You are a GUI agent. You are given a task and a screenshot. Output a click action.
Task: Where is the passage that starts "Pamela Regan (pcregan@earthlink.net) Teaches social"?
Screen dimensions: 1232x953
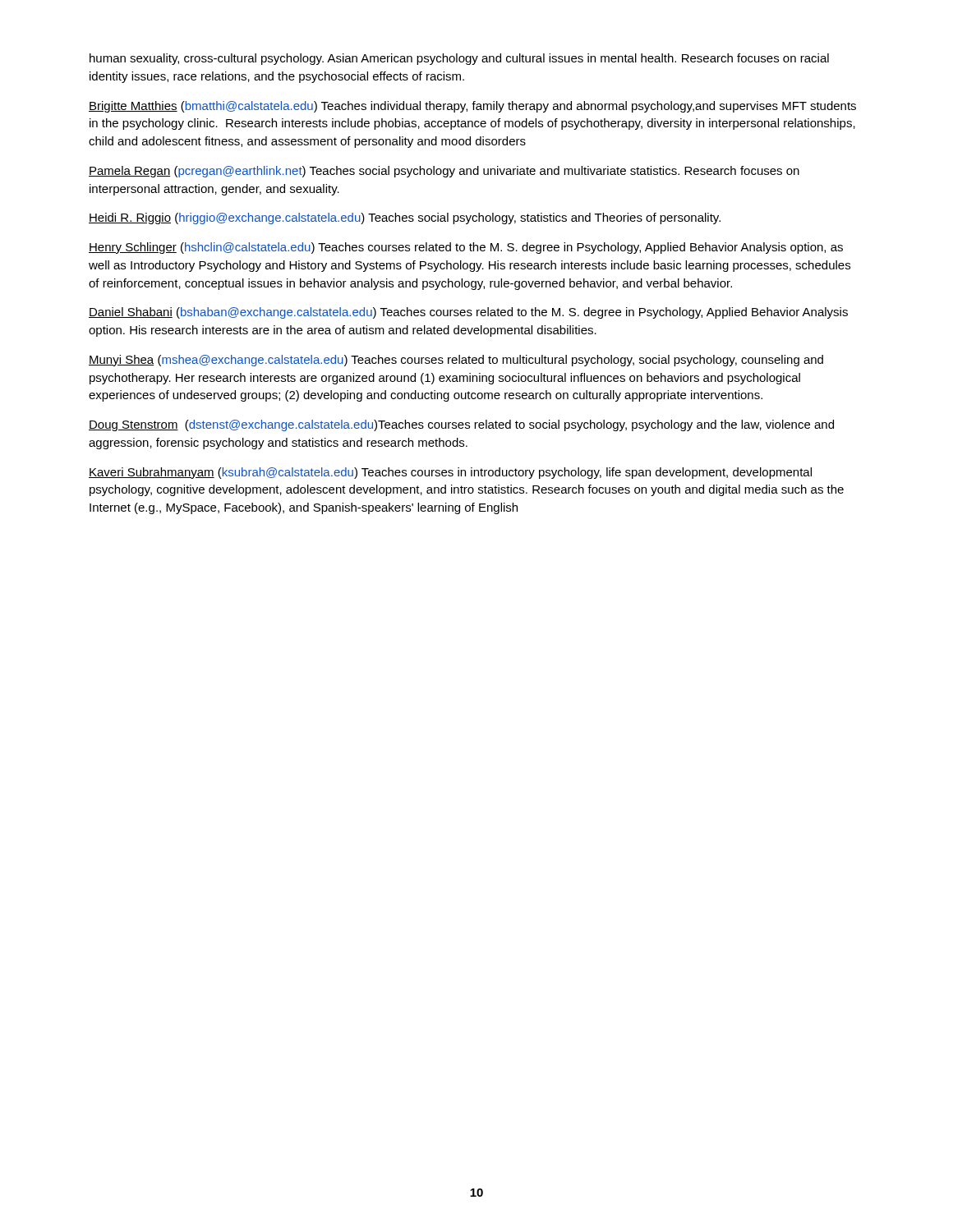(x=444, y=179)
